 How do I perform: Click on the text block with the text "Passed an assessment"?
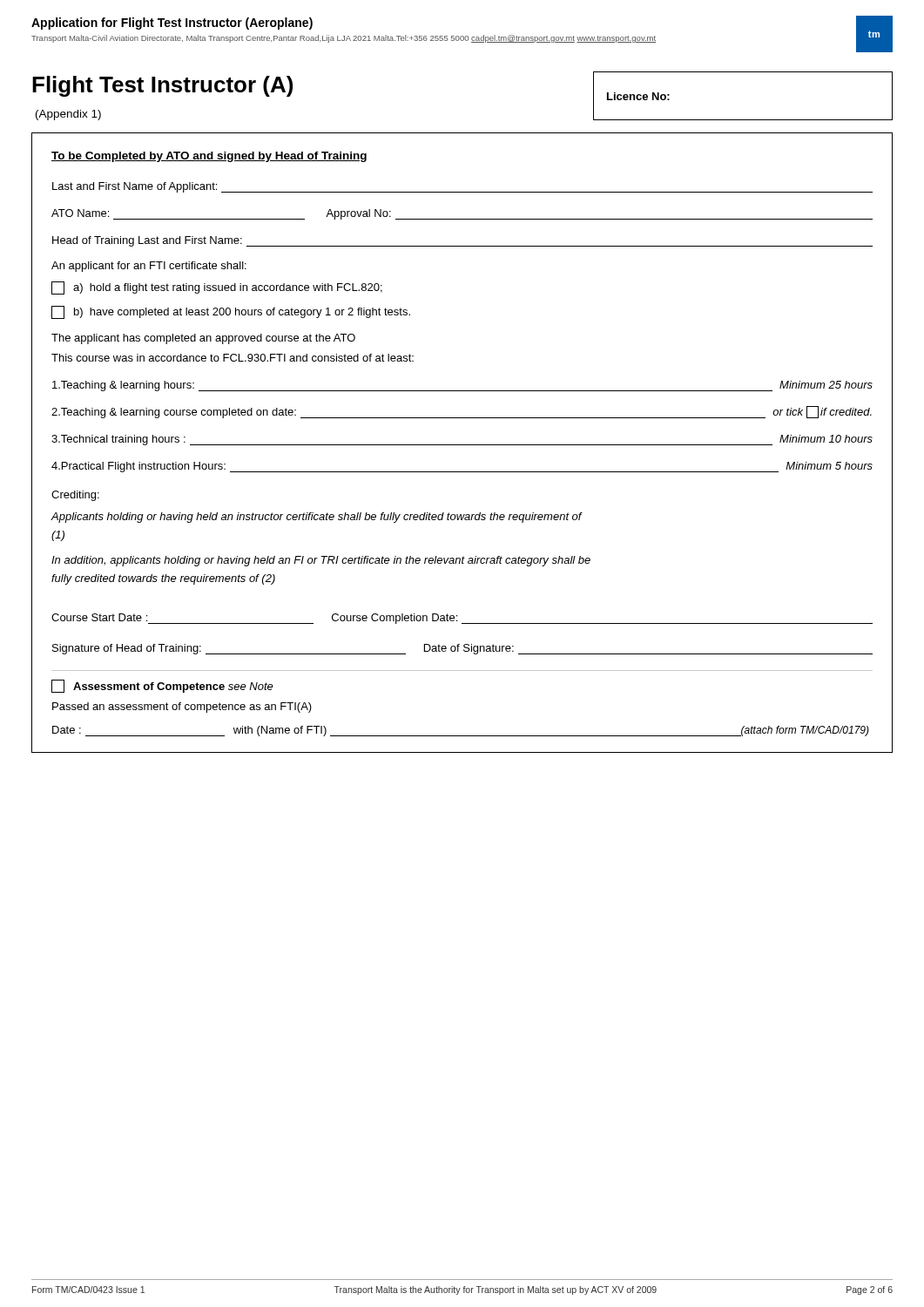coord(182,706)
